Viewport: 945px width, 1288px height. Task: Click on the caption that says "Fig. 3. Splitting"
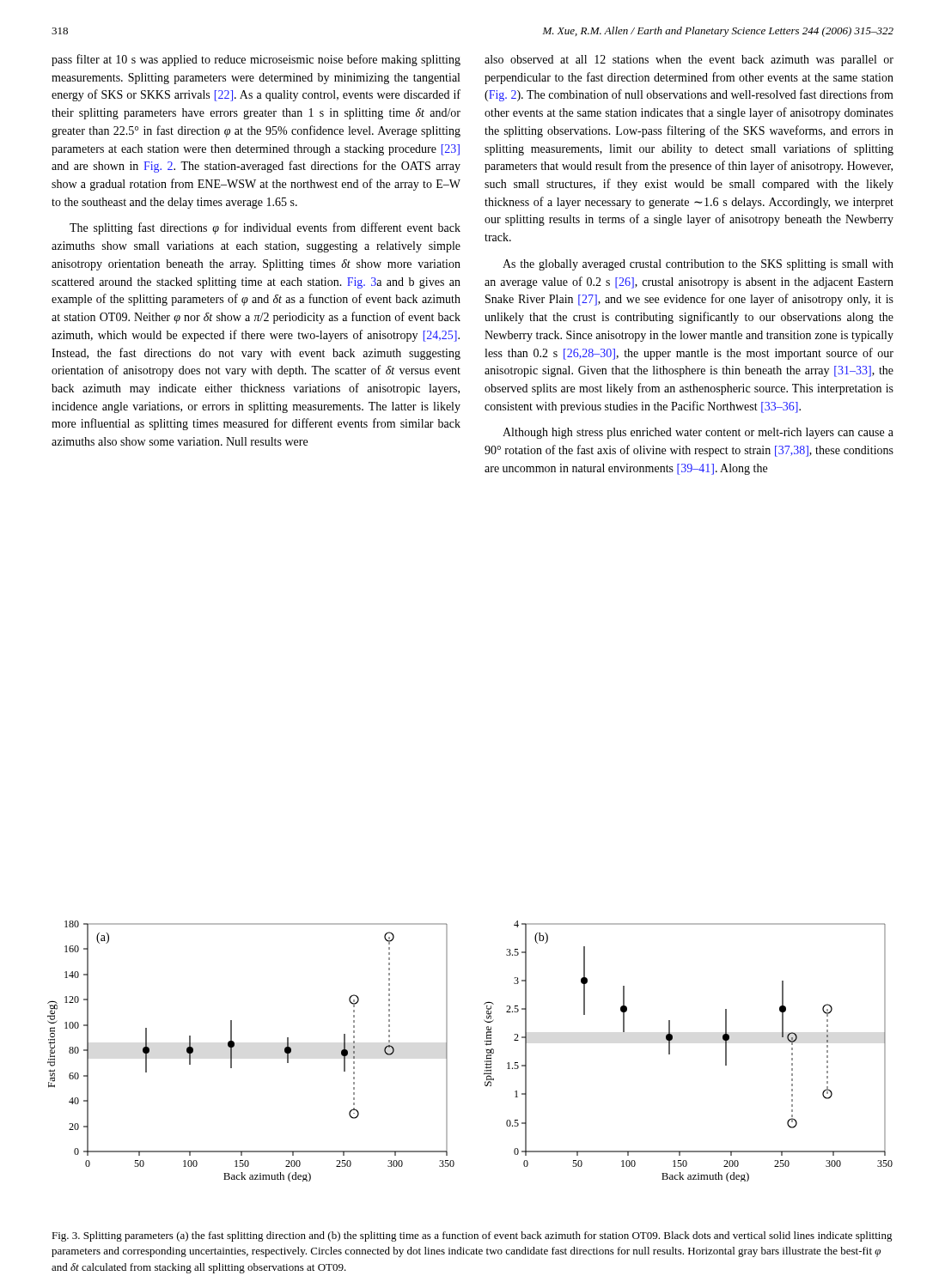472,1251
